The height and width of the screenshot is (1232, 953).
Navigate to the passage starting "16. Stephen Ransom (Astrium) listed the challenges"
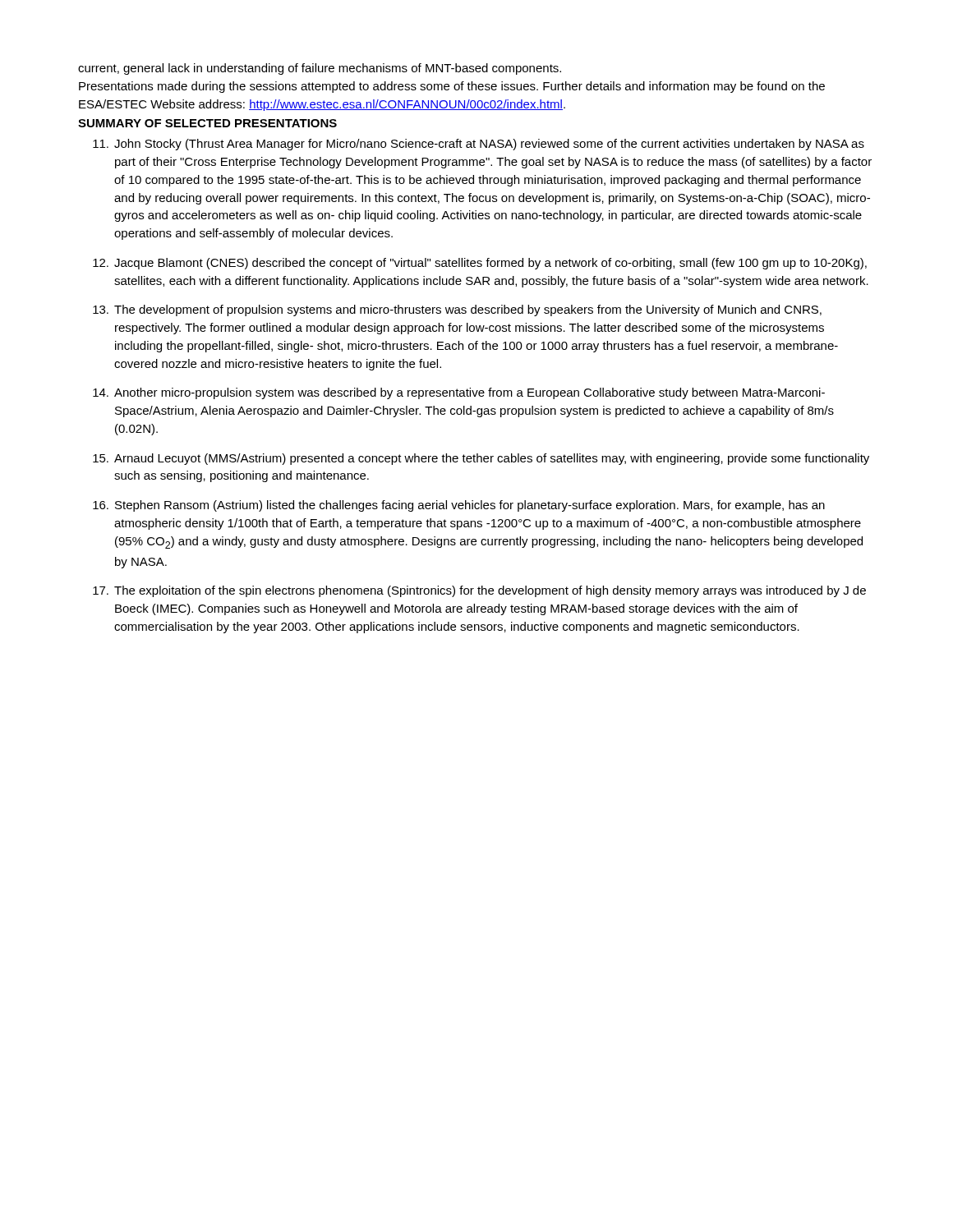(476, 533)
